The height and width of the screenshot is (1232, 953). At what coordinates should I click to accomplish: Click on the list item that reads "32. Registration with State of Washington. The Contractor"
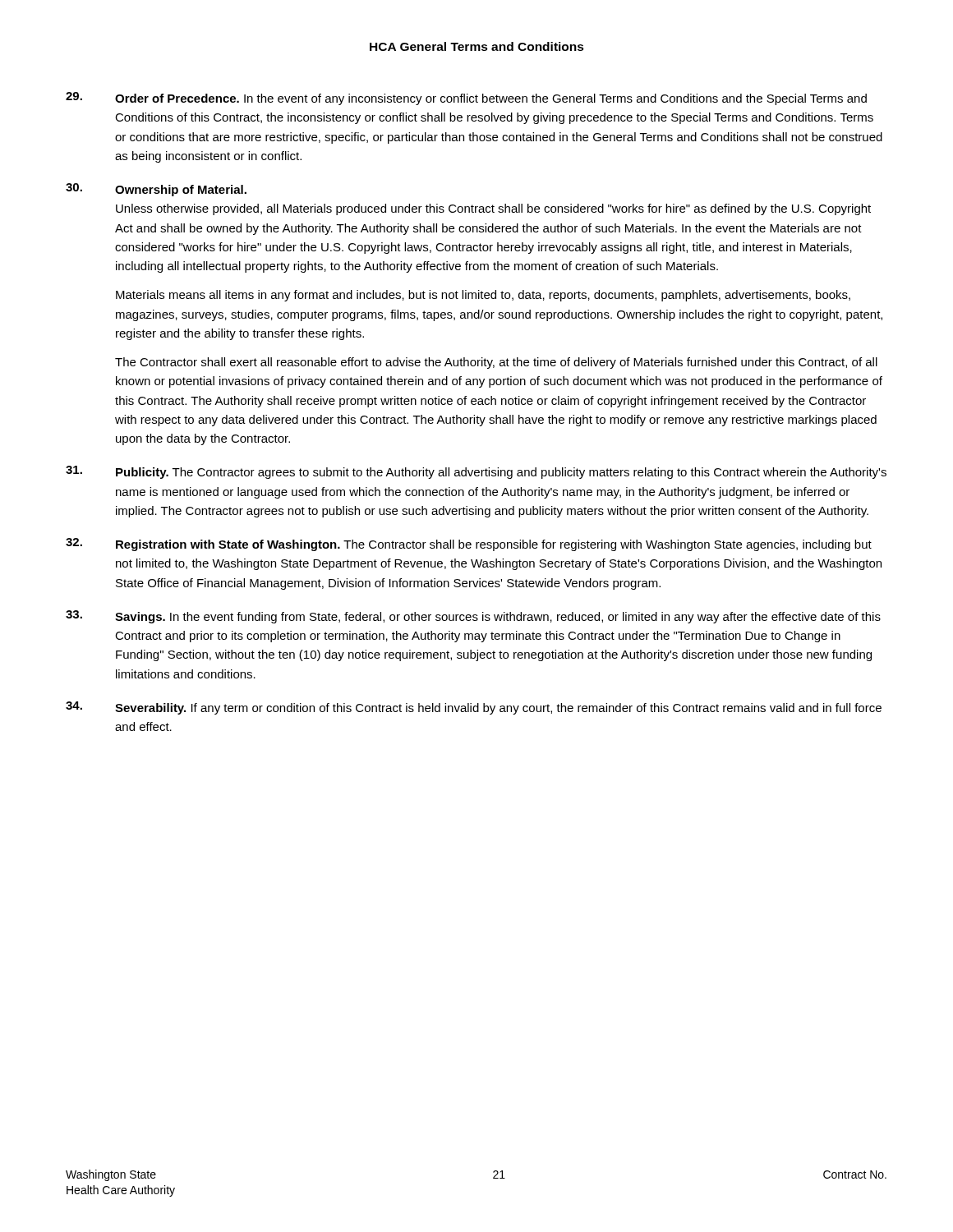(x=476, y=563)
